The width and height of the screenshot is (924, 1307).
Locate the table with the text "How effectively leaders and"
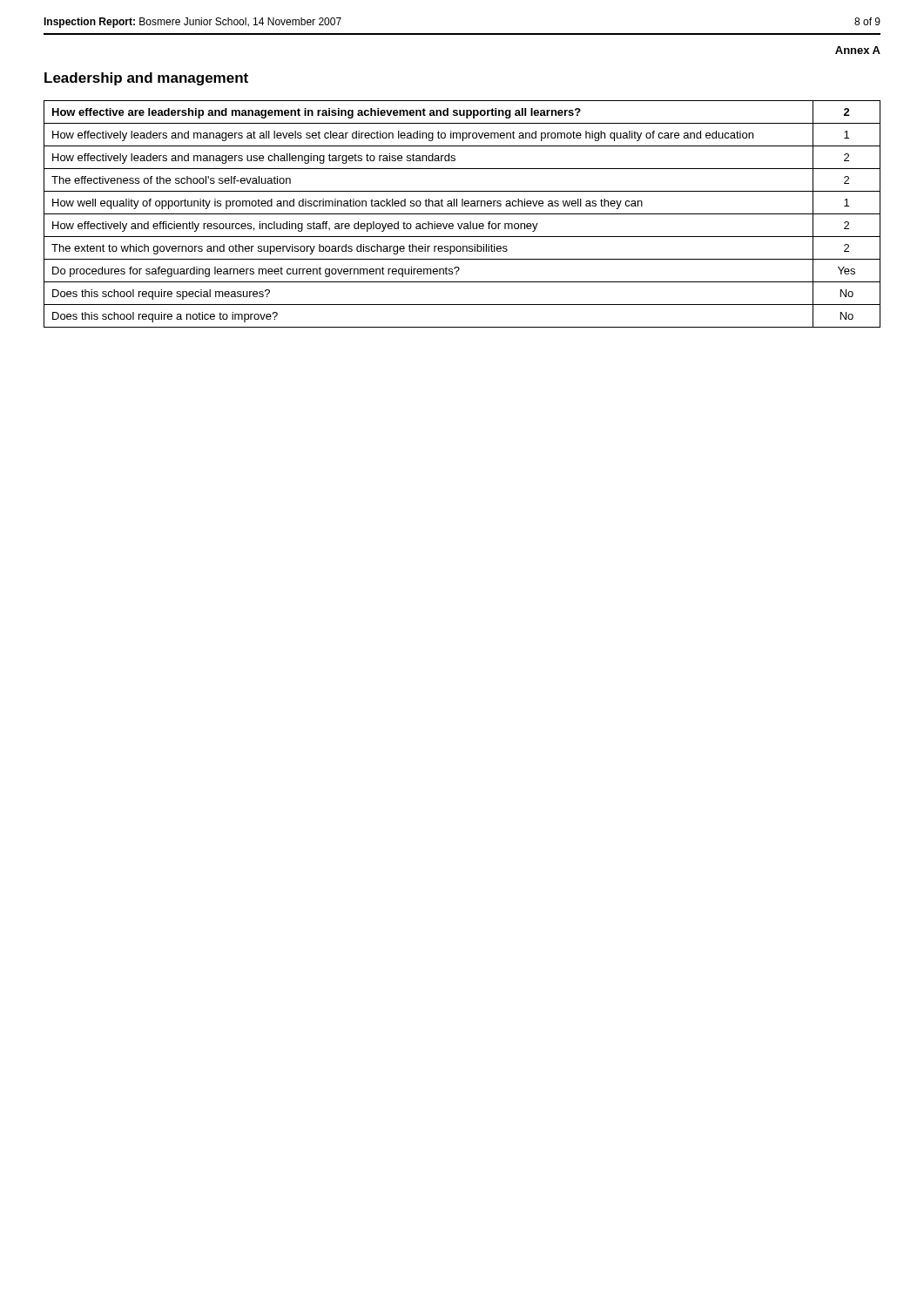462,214
